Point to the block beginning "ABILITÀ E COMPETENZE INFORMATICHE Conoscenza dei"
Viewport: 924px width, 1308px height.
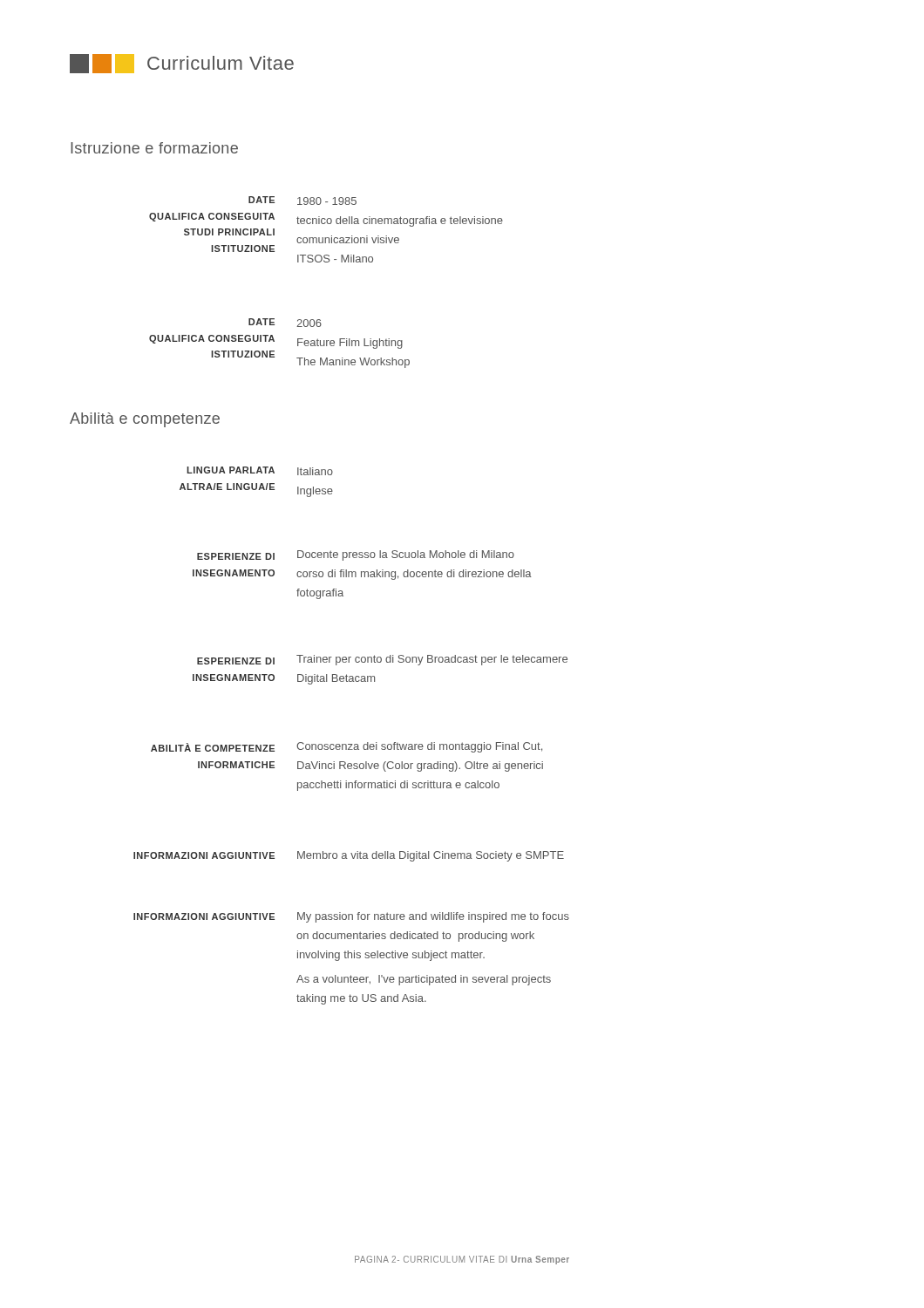pos(462,766)
